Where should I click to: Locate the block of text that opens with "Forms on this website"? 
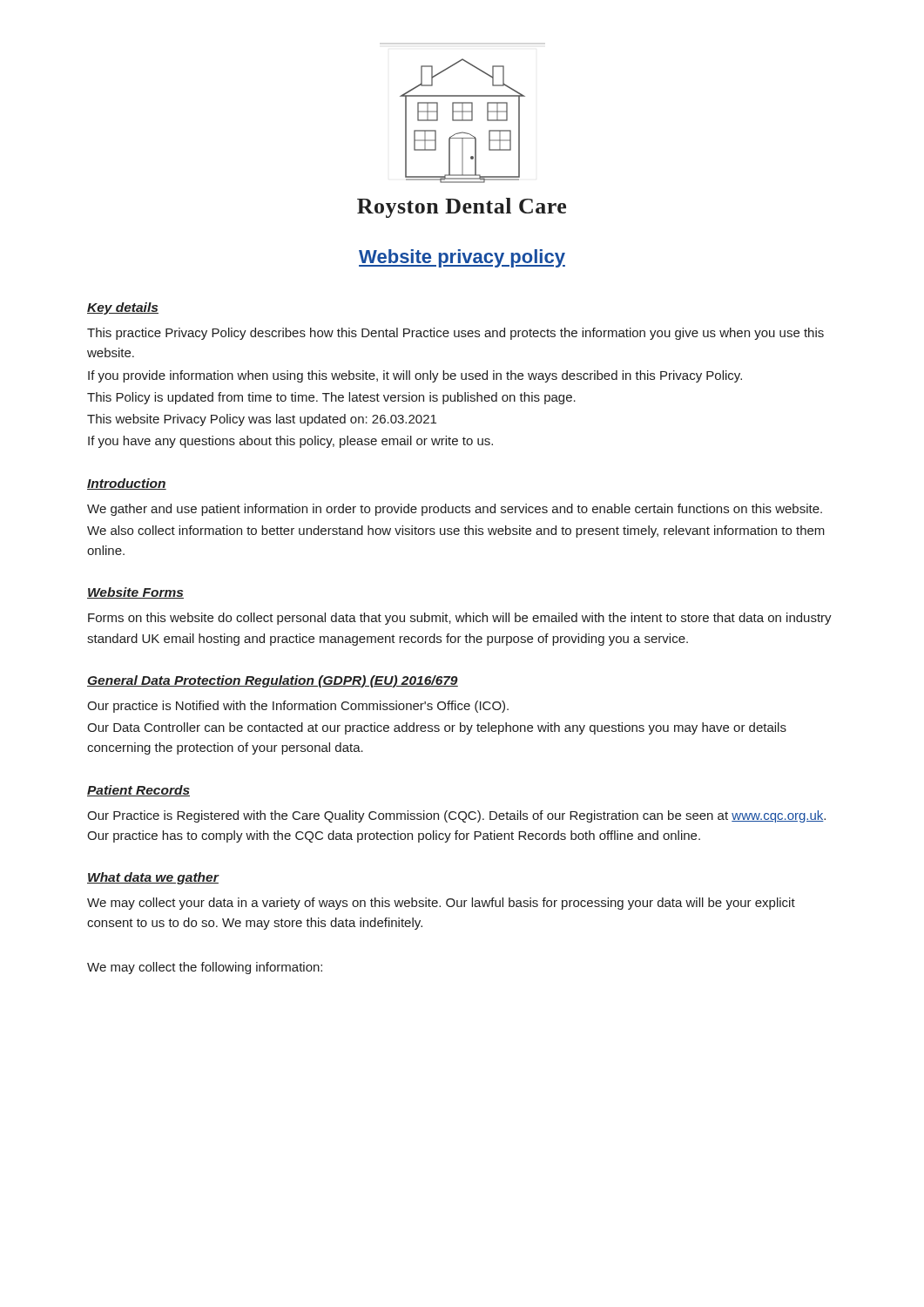coord(462,628)
